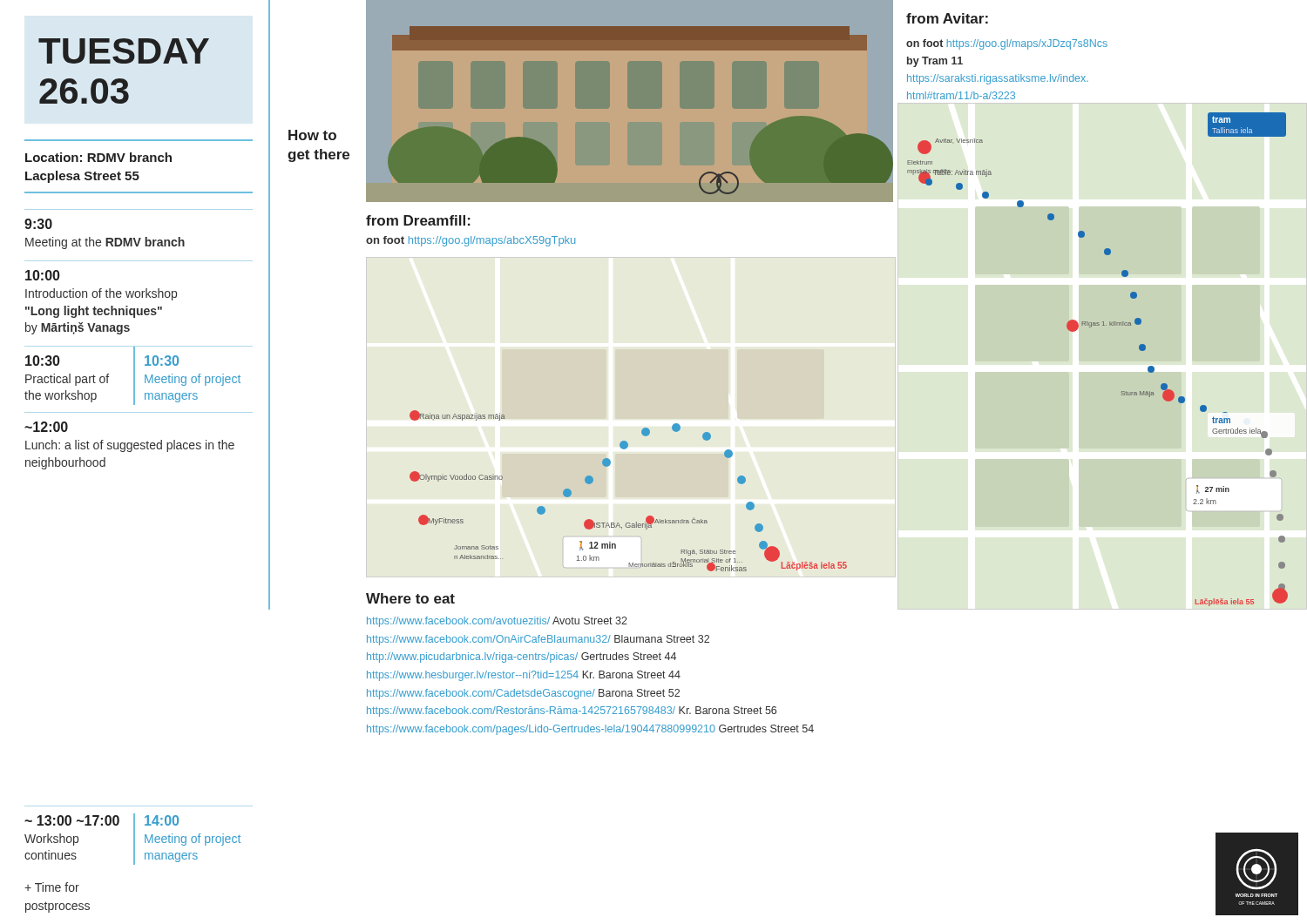The height and width of the screenshot is (924, 1307).
Task: Where is the passage that starts "~12:00 Lunch: a list of suggested places in"?
Action: pos(139,445)
